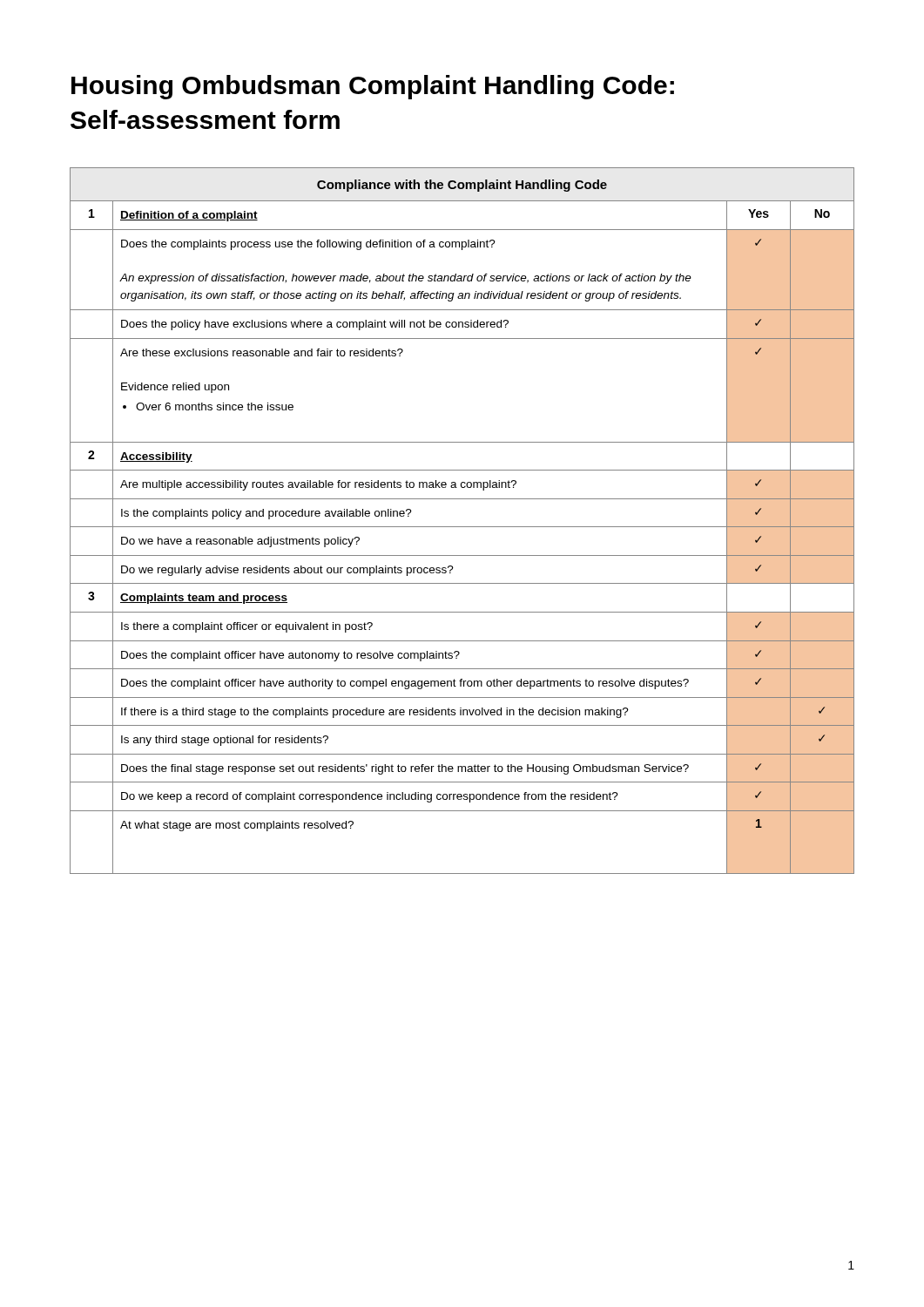
Task: Locate the table with the text "Definition of a"
Action: coord(462,520)
